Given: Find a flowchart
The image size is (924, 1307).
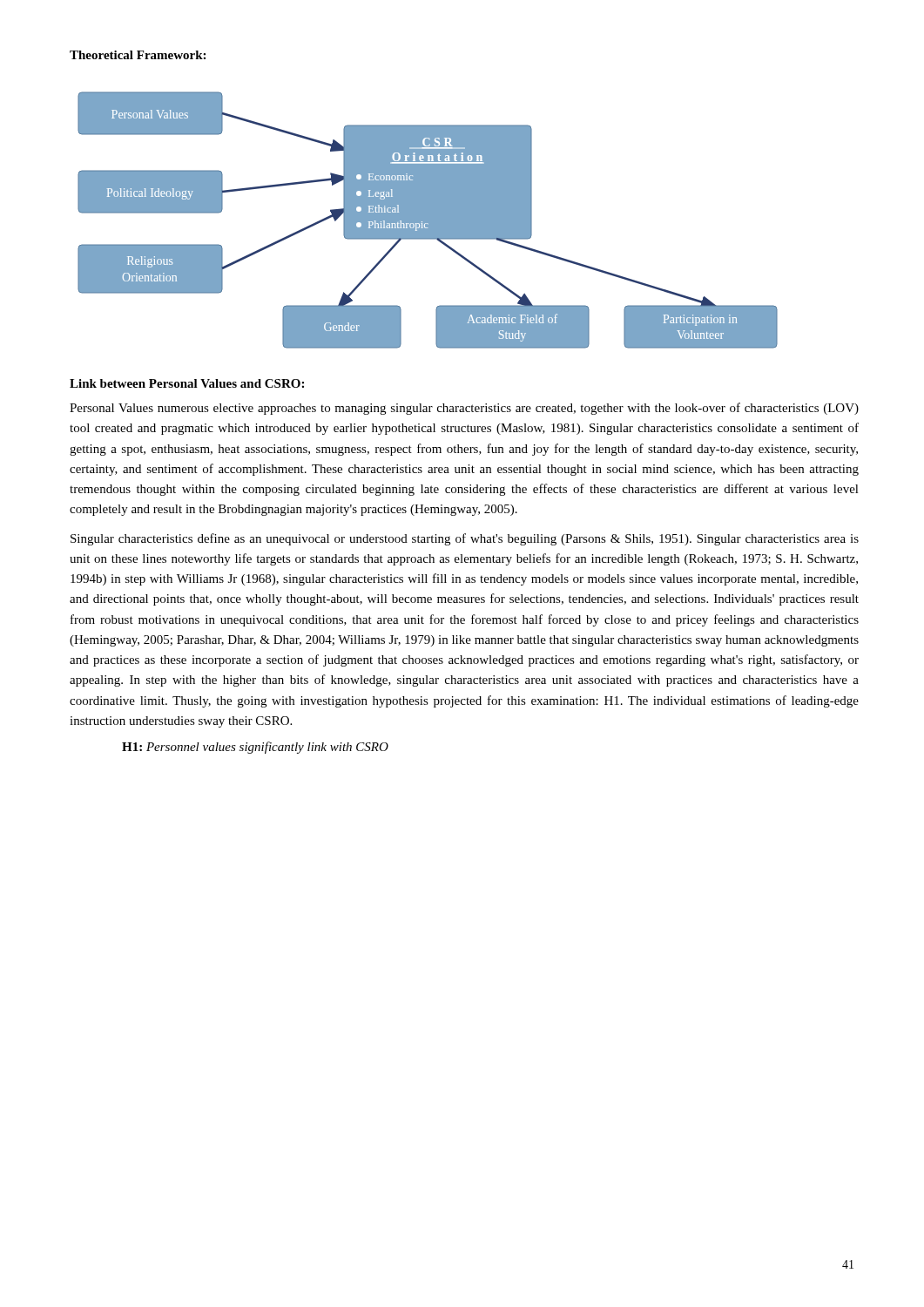Looking at the screenshot, I should (464, 216).
